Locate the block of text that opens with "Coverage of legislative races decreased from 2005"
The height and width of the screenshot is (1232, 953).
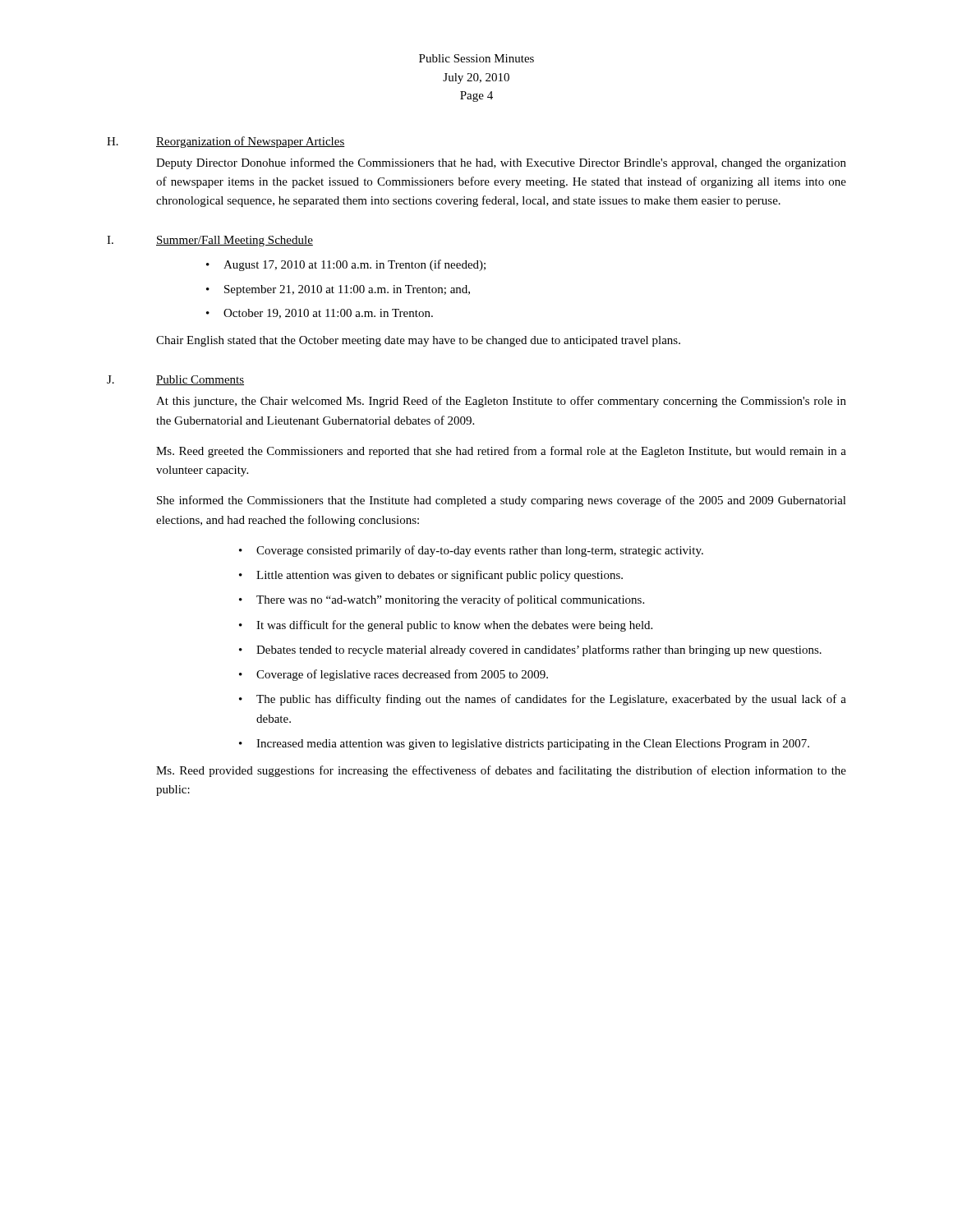tap(403, 674)
